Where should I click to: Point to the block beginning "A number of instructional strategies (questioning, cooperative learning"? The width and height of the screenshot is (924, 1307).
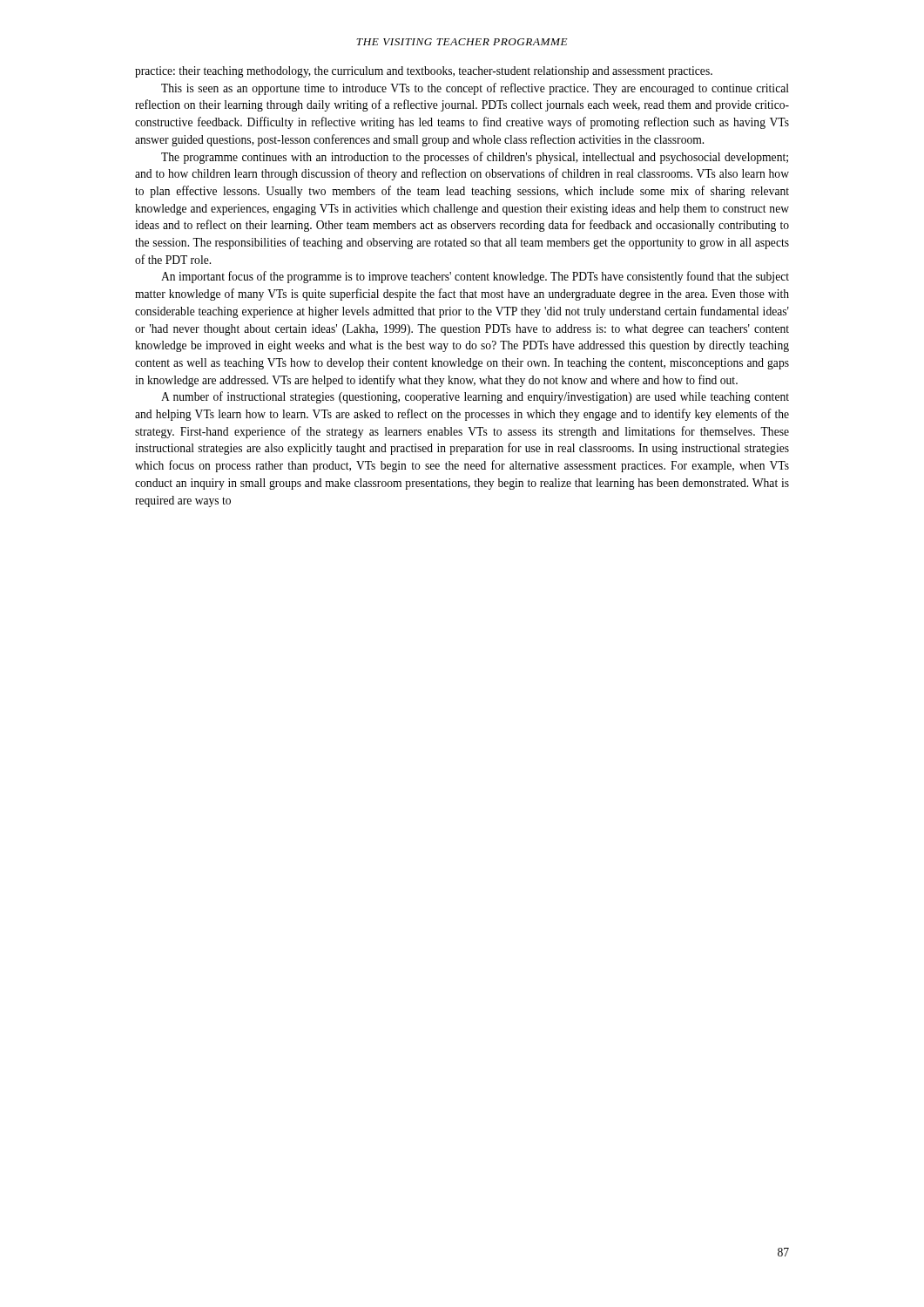pos(462,449)
